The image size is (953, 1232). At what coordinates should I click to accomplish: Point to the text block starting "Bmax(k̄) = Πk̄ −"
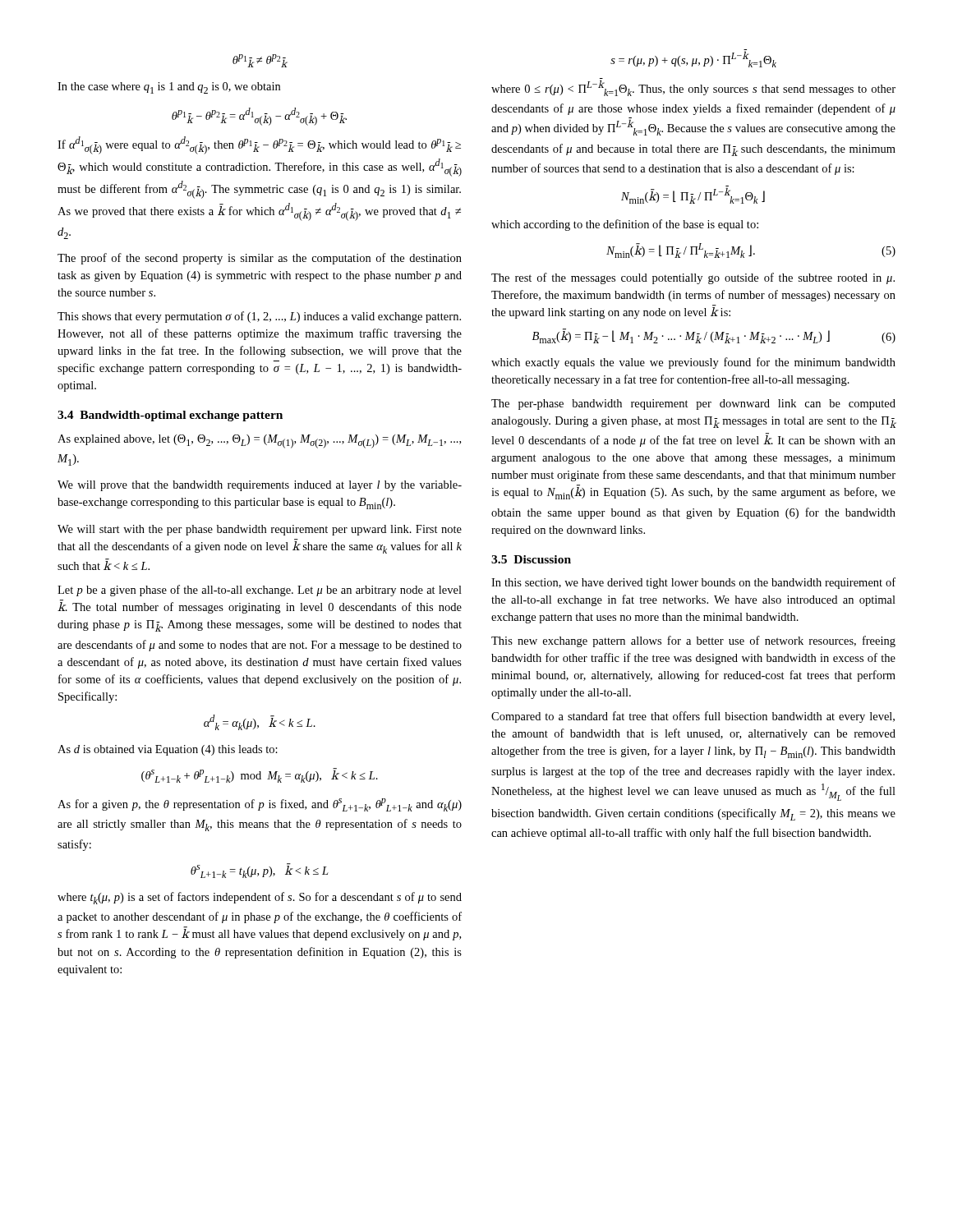pyautogui.click(x=693, y=337)
